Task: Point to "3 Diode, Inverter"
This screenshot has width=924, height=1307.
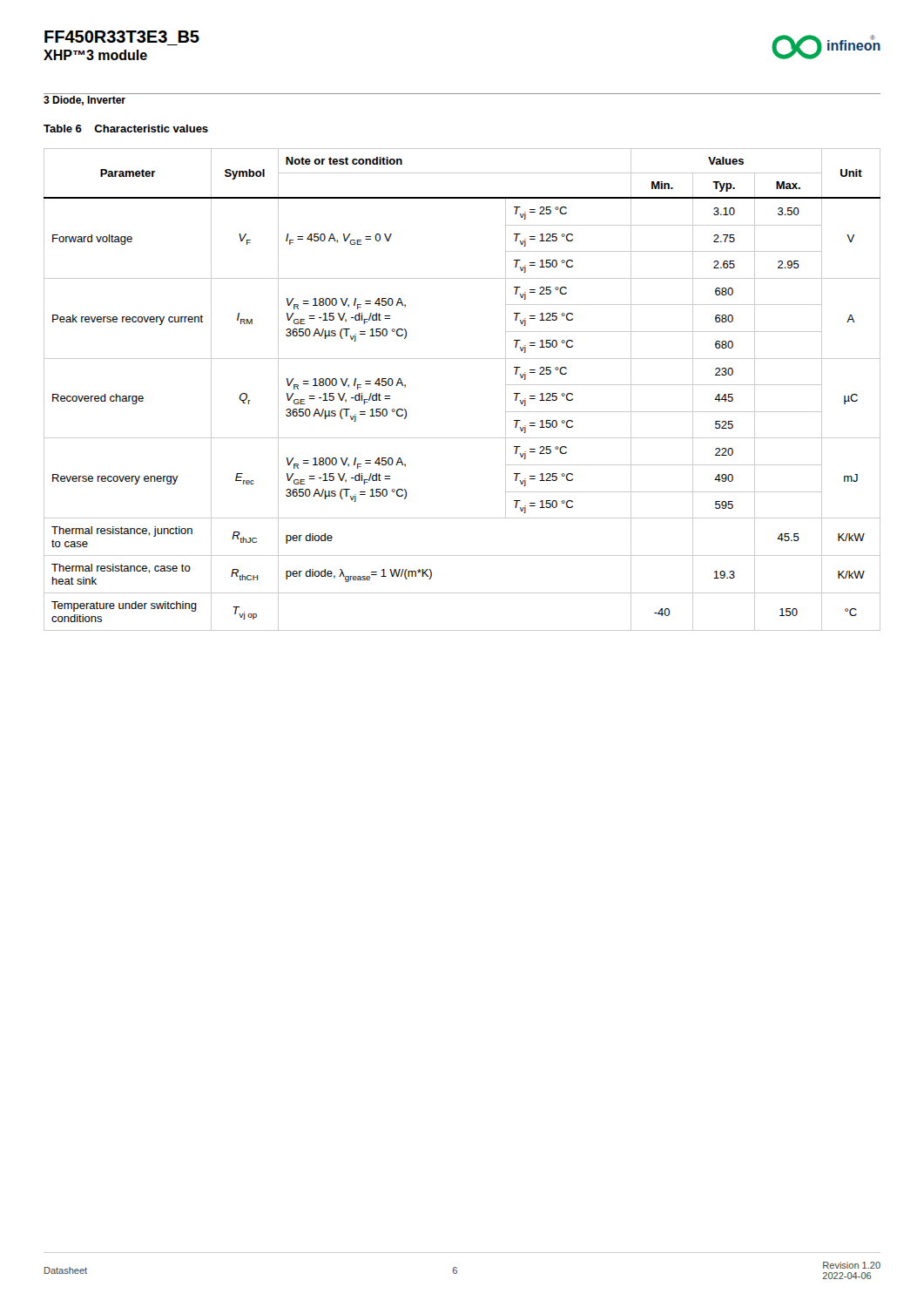Action: click(x=84, y=100)
